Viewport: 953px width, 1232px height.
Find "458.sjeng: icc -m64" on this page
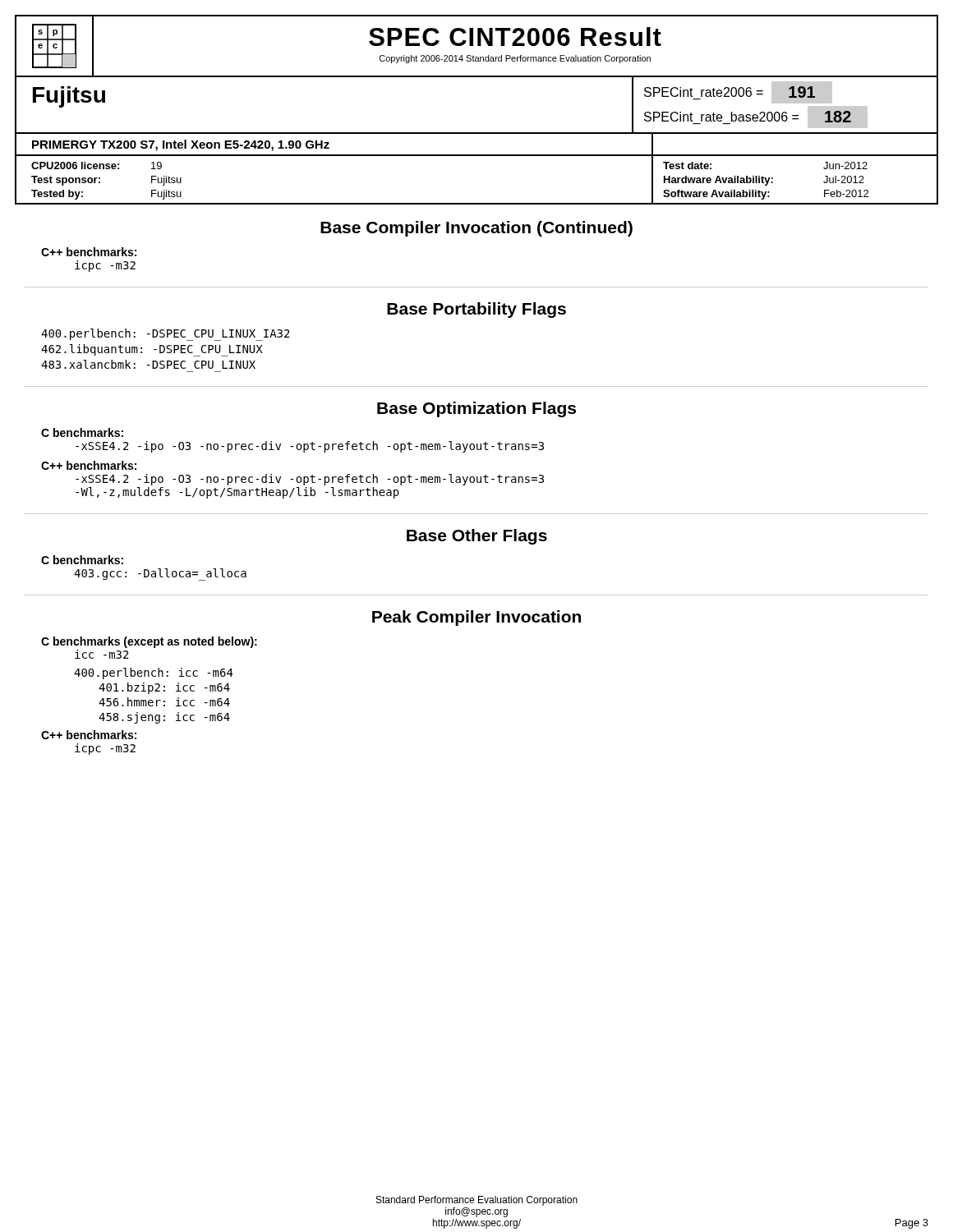164,717
